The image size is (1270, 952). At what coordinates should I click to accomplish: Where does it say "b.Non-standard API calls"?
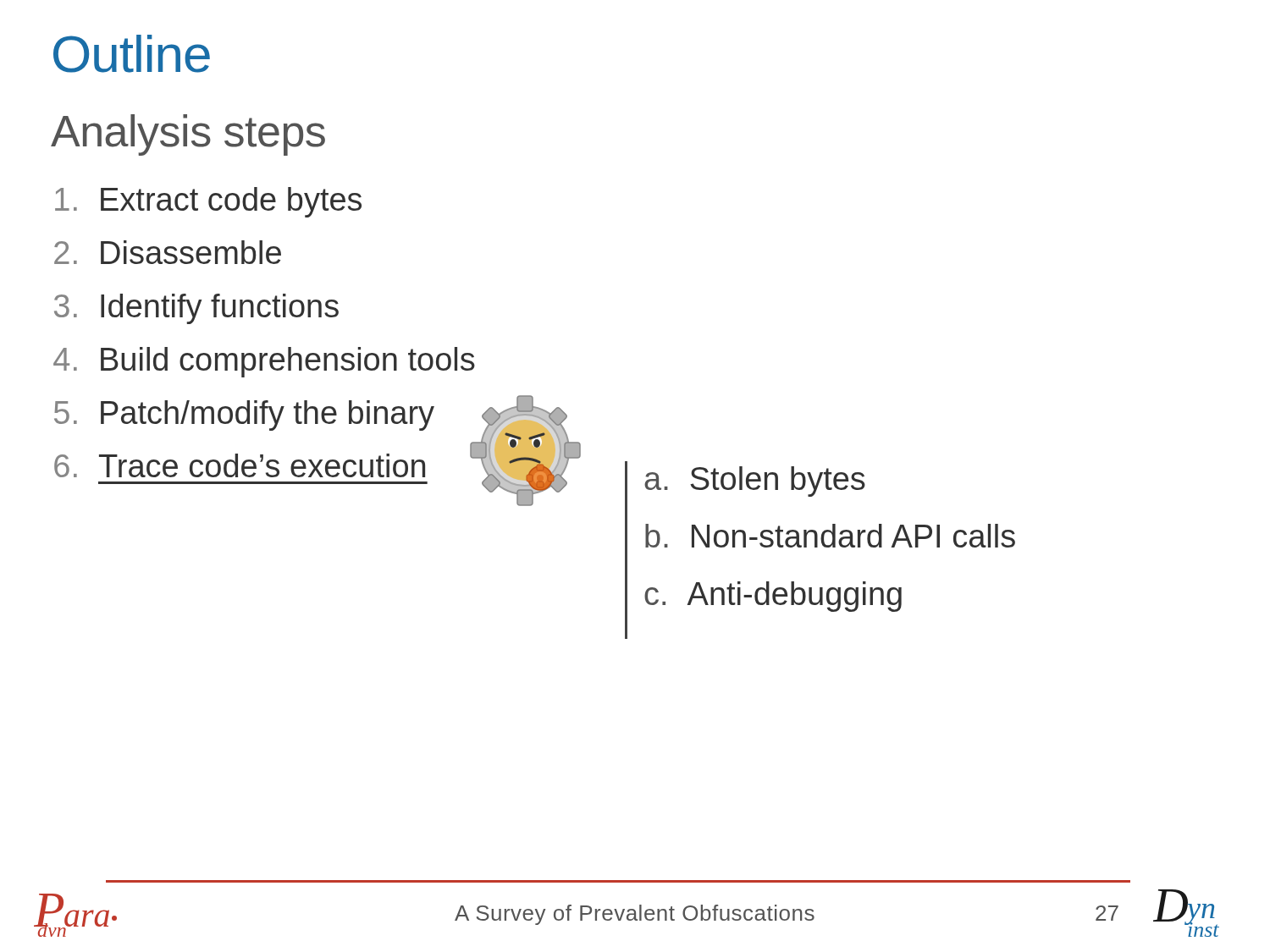click(x=830, y=537)
